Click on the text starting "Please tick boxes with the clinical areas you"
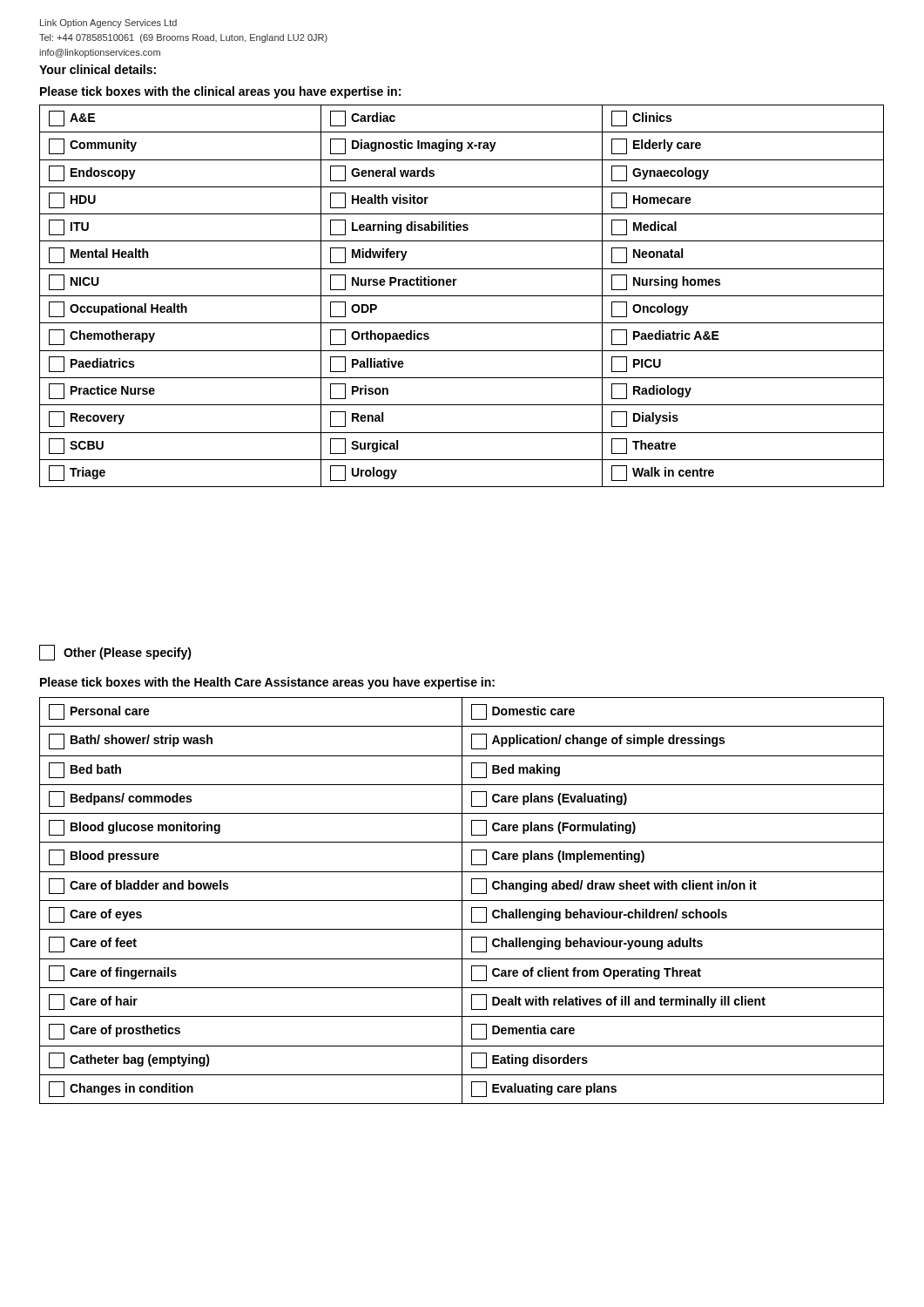This screenshot has height=1307, width=924. [x=220, y=91]
